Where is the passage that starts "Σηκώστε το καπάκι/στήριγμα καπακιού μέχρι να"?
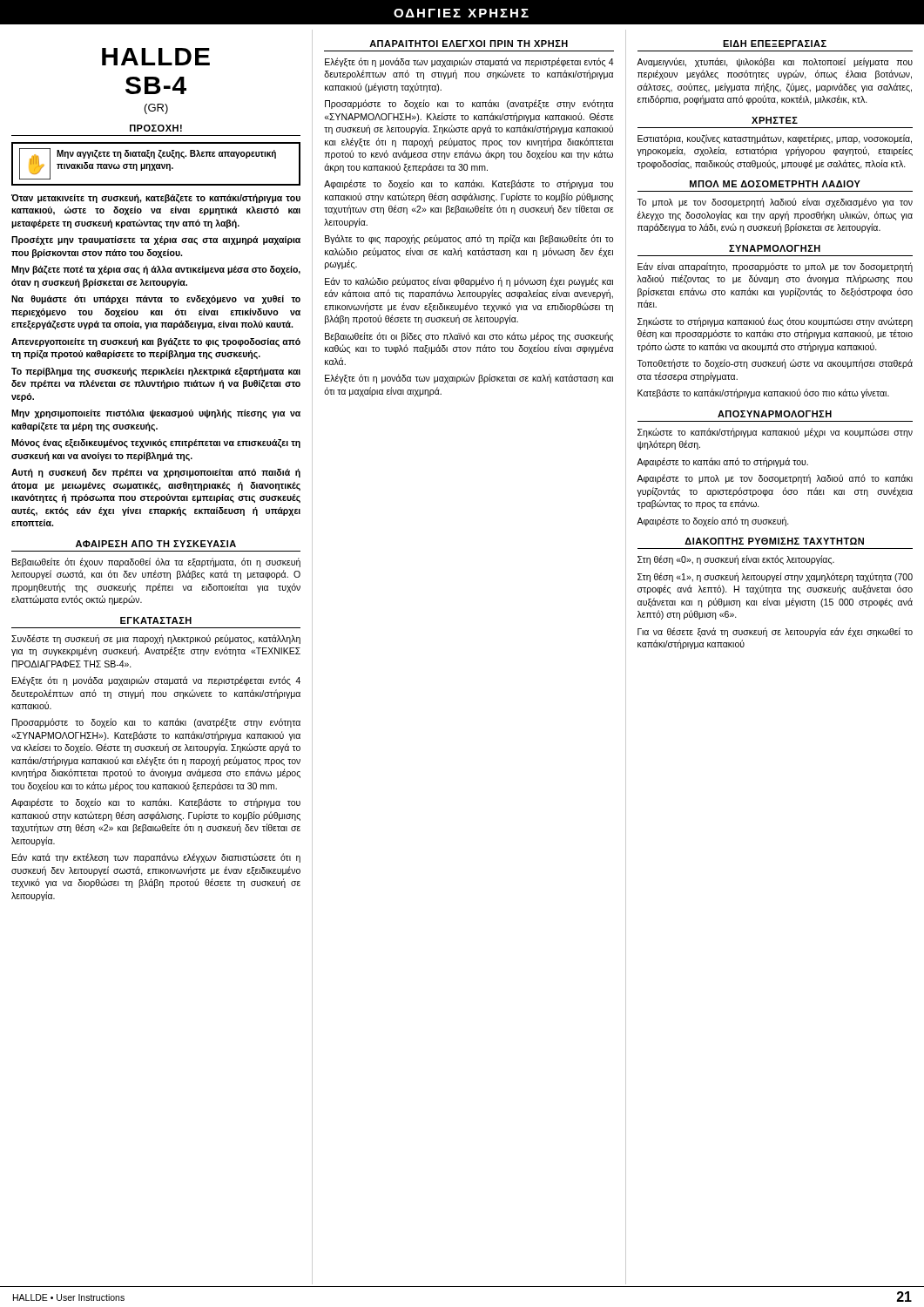 (x=775, y=438)
